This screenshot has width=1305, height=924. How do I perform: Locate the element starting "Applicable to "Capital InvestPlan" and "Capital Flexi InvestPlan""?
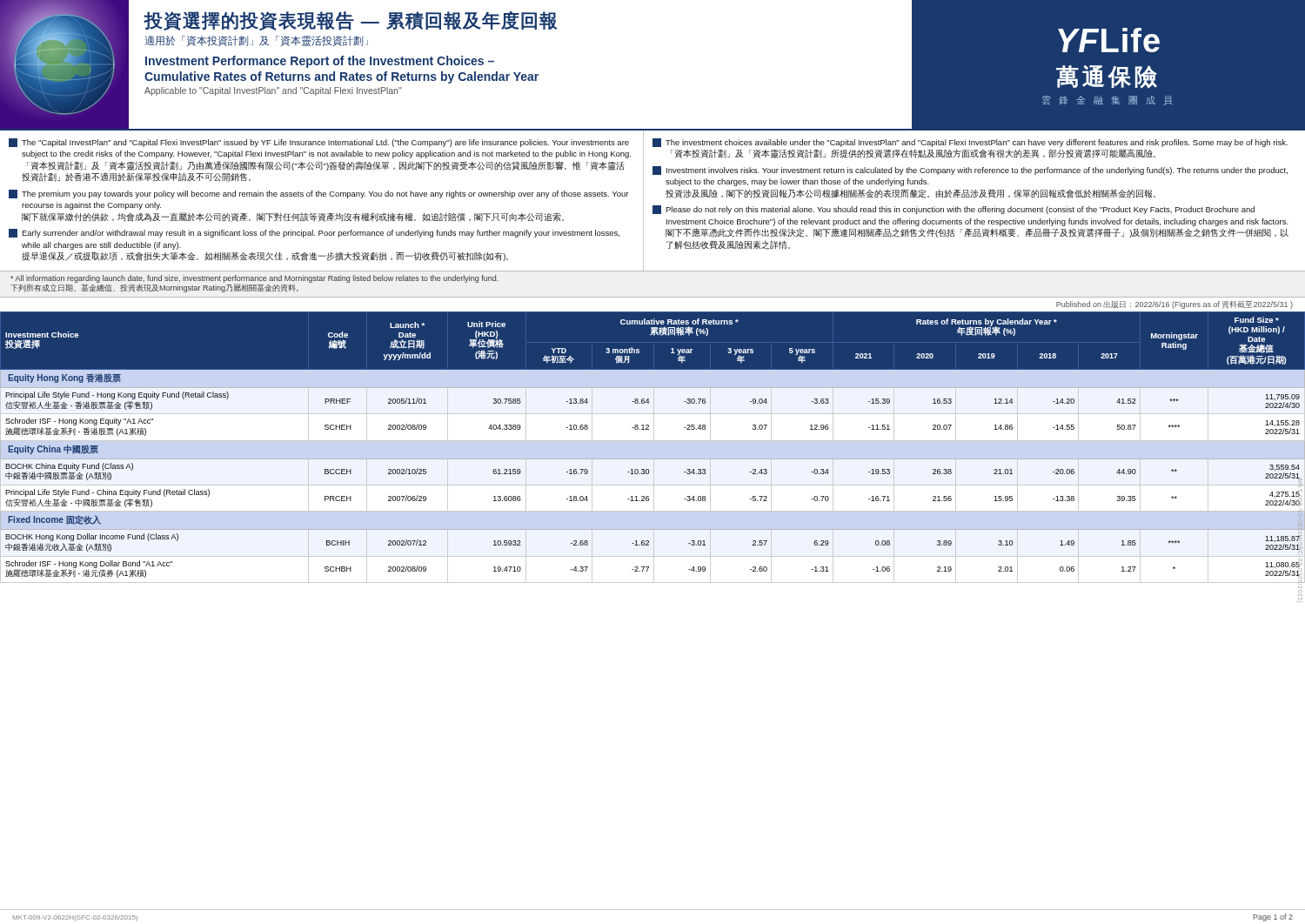(273, 91)
